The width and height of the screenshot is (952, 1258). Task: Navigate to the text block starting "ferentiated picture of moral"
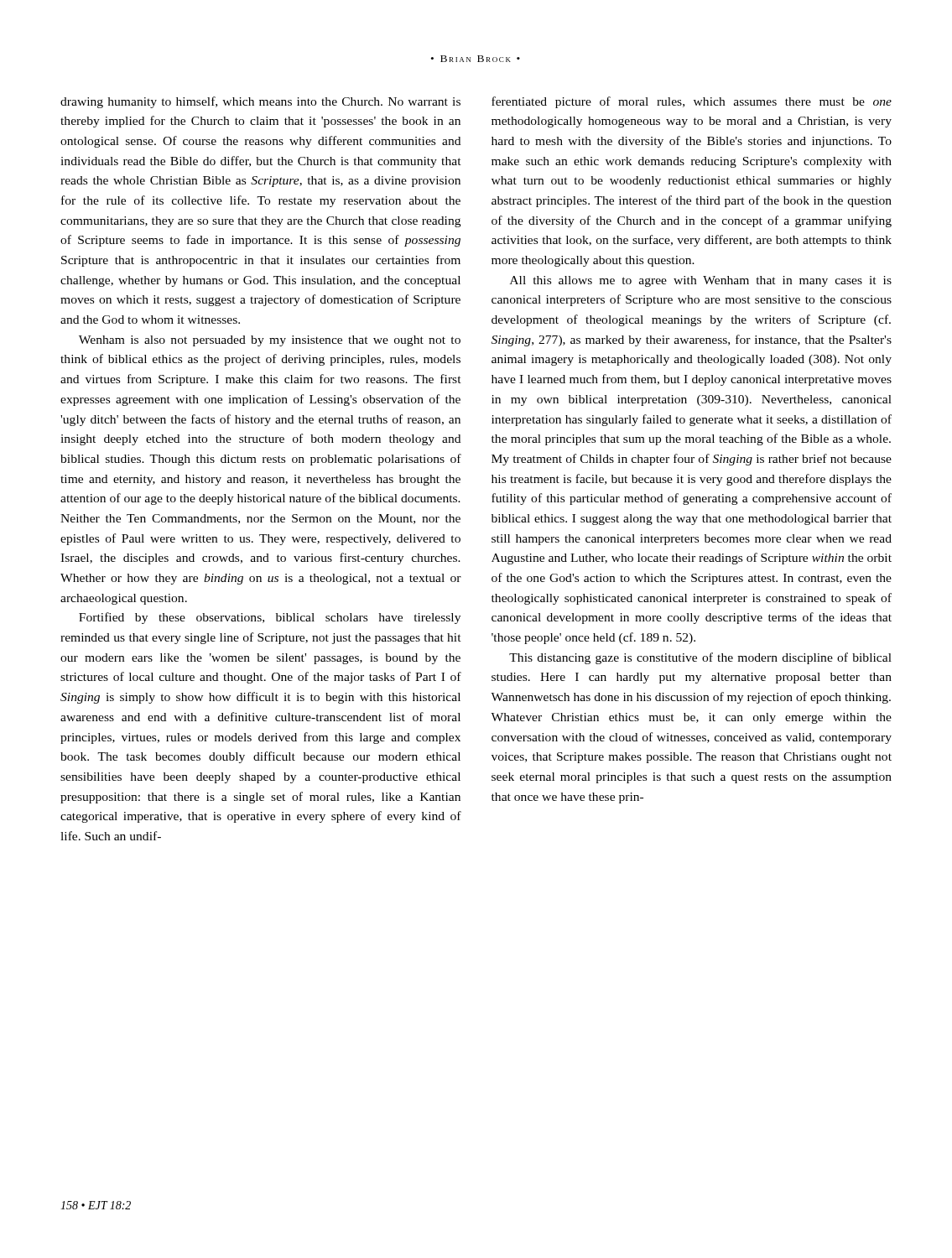click(x=691, y=449)
